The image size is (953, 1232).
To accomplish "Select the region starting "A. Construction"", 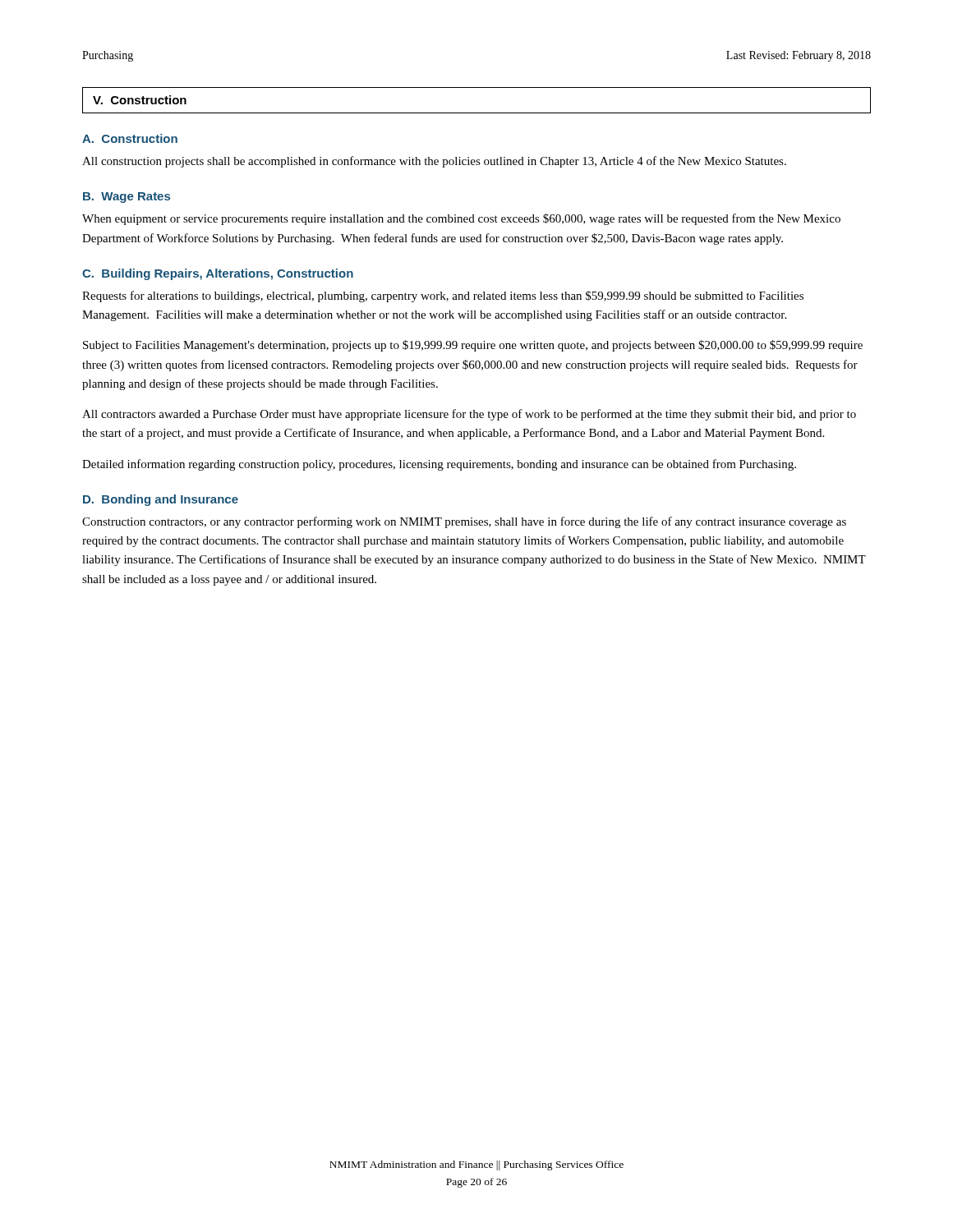I will click(x=130, y=138).
